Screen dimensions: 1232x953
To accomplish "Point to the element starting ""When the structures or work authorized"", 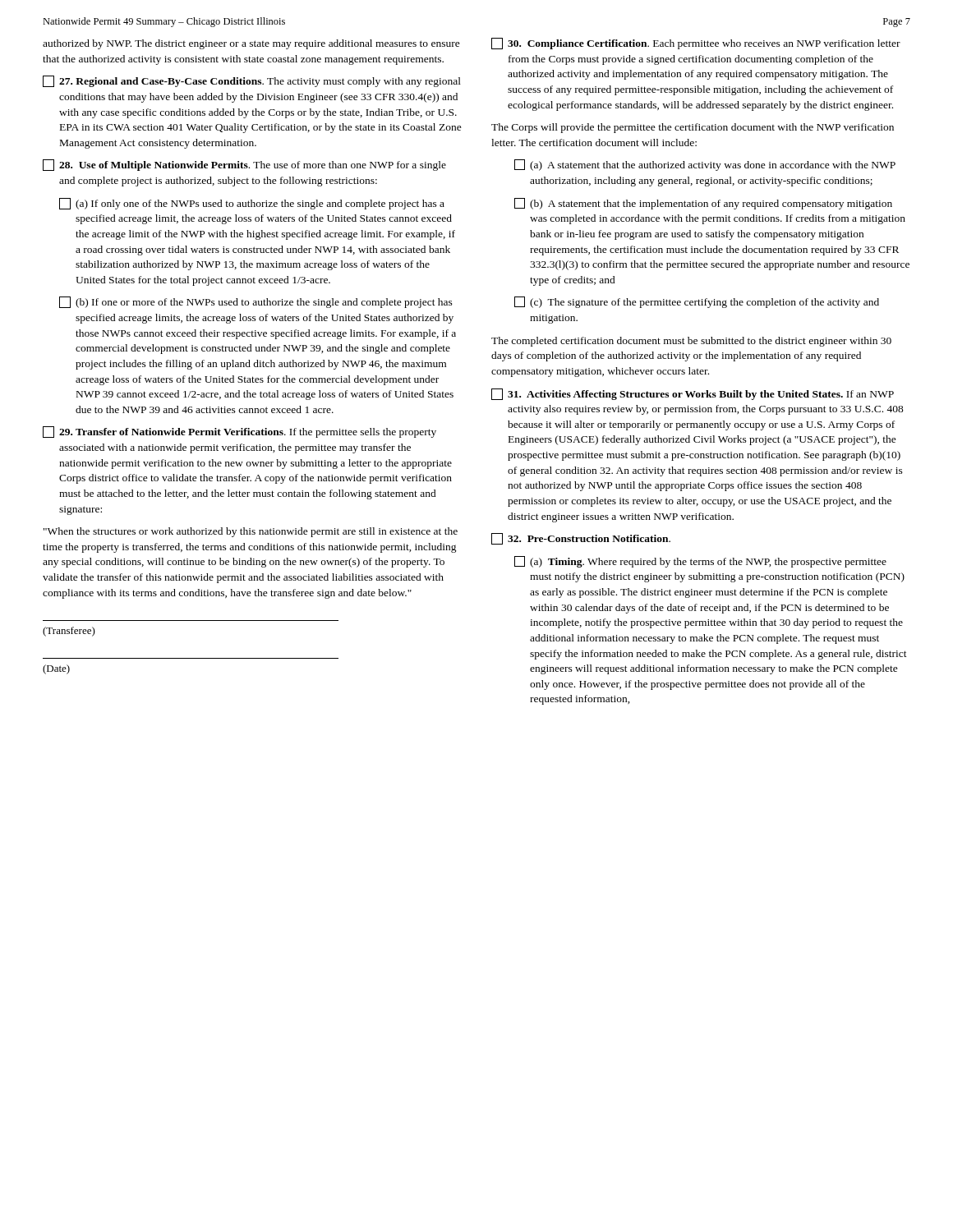I will 252,562.
